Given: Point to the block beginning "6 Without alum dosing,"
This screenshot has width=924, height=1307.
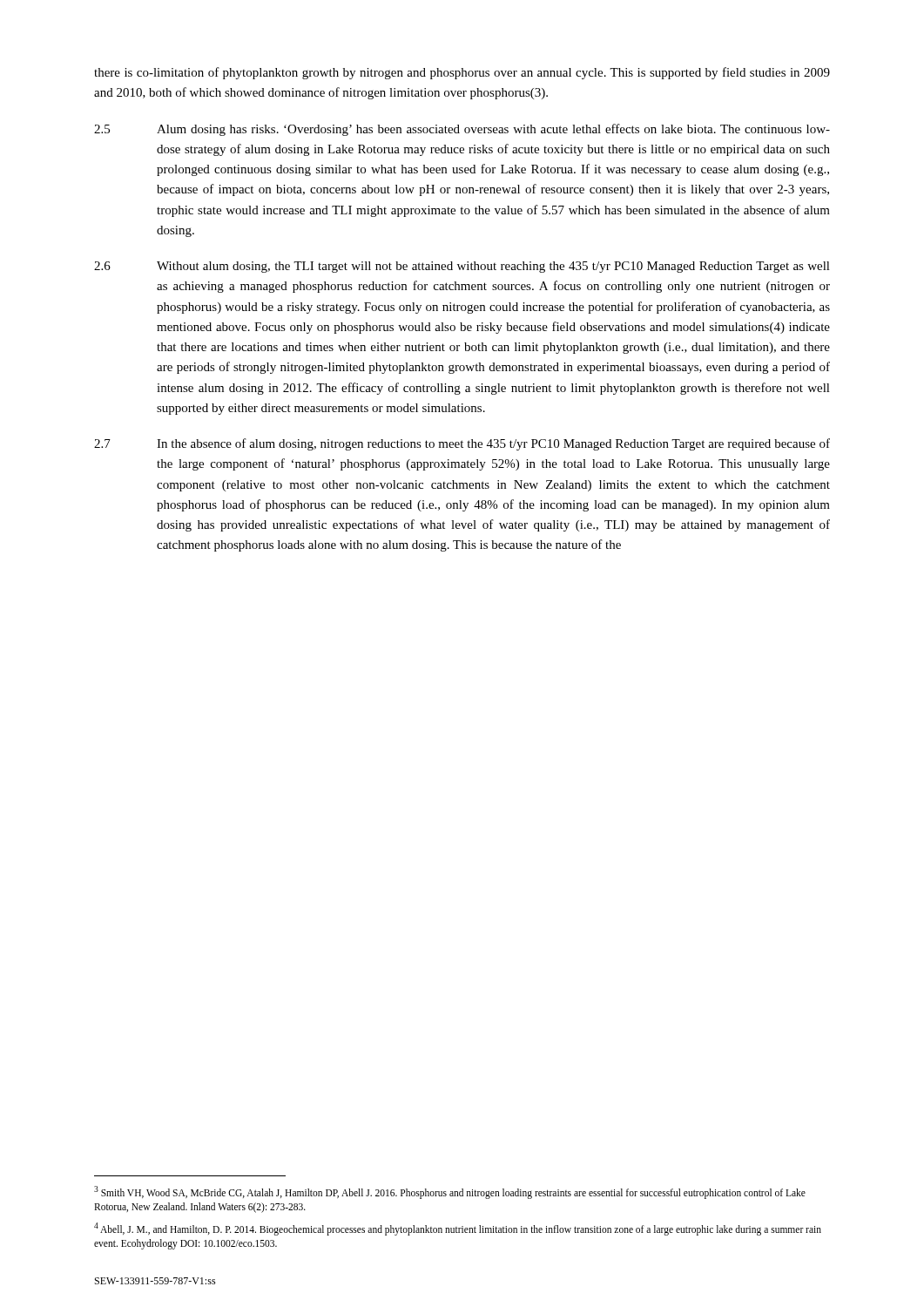Looking at the screenshot, I should point(462,337).
